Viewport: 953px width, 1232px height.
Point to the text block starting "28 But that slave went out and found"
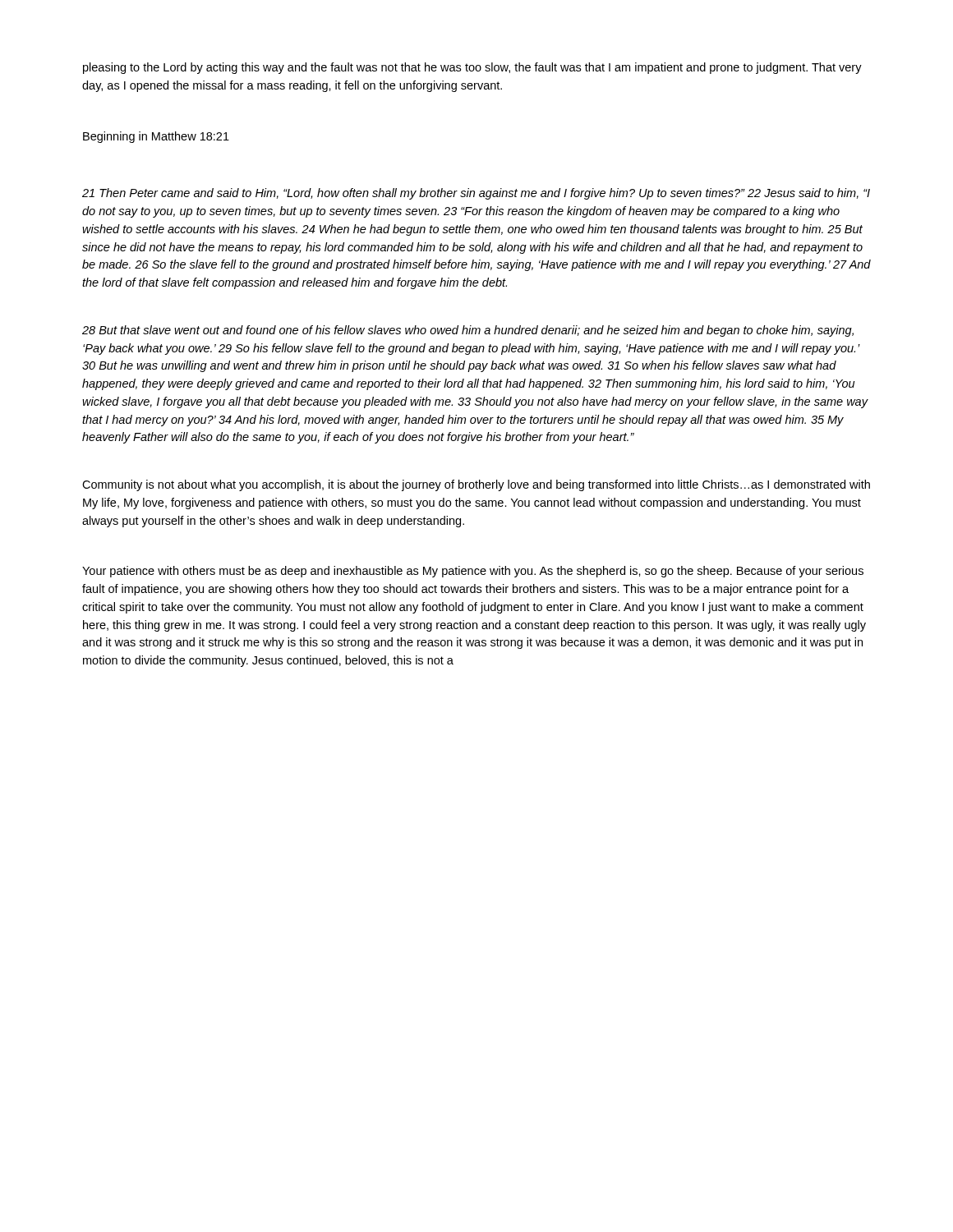[476, 384]
